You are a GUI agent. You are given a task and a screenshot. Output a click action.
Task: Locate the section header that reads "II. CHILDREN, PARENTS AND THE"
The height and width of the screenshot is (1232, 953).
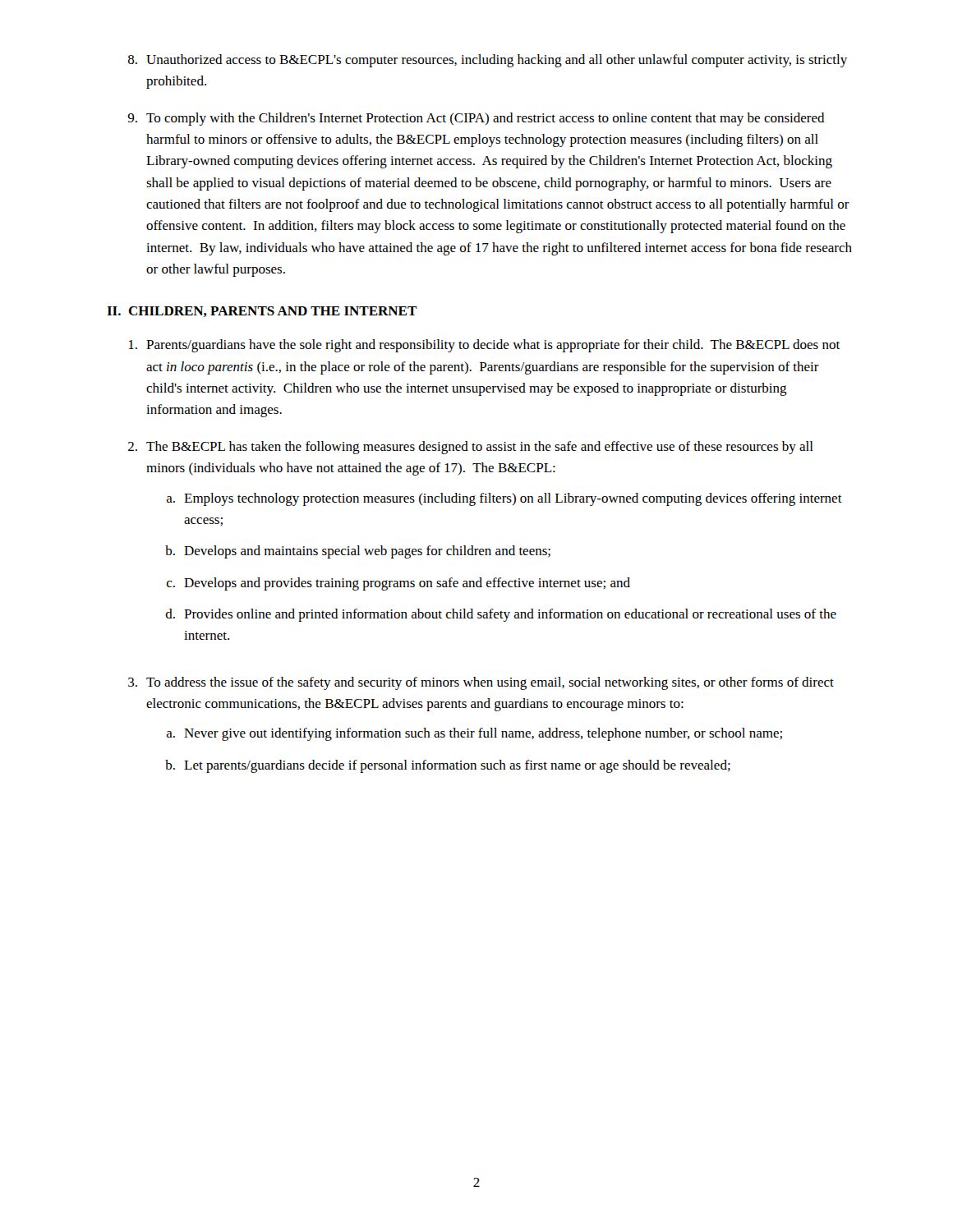coord(262,311)
